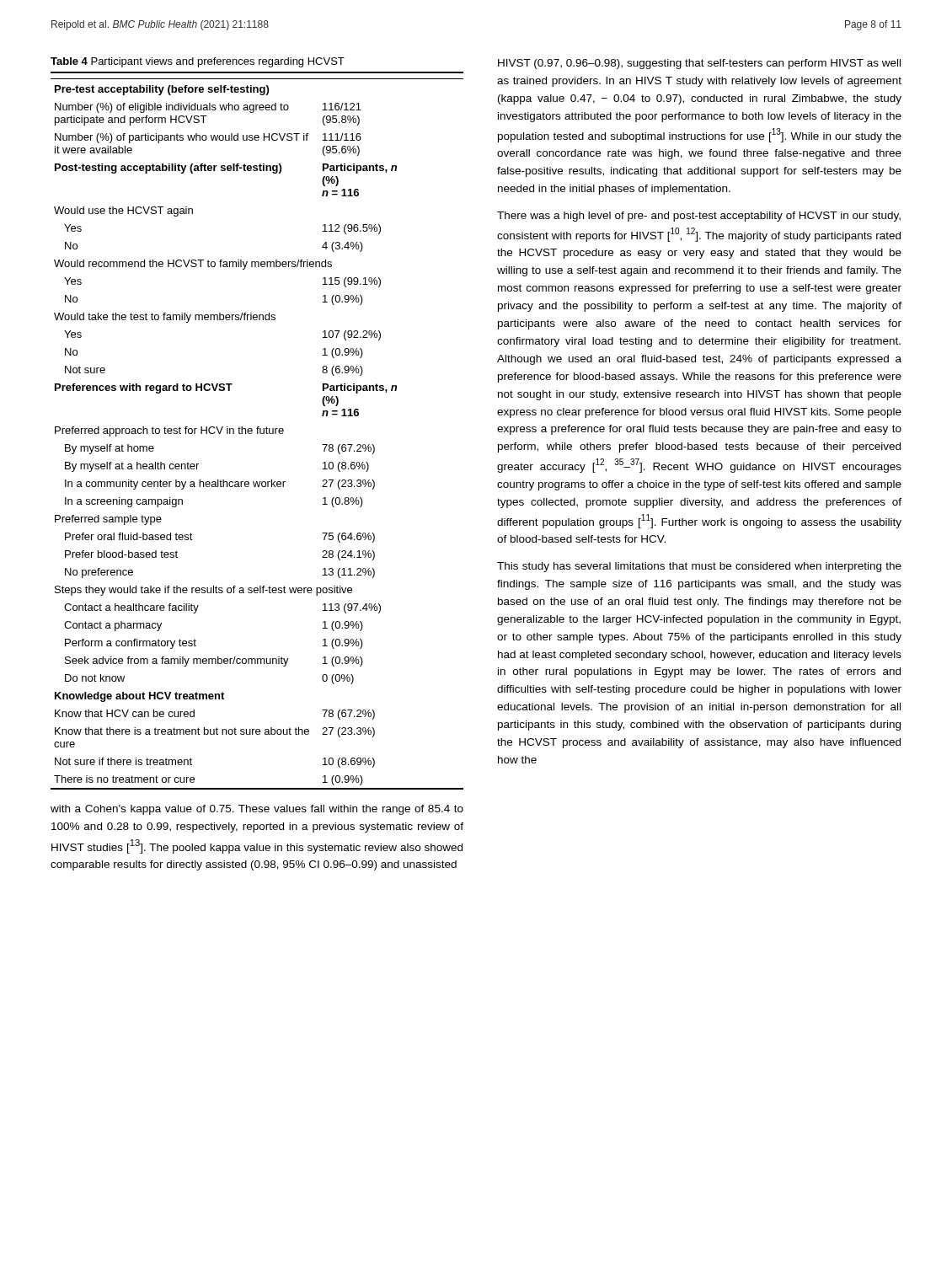Select the text block that says "with a Cohen's kappa value"

257,836
